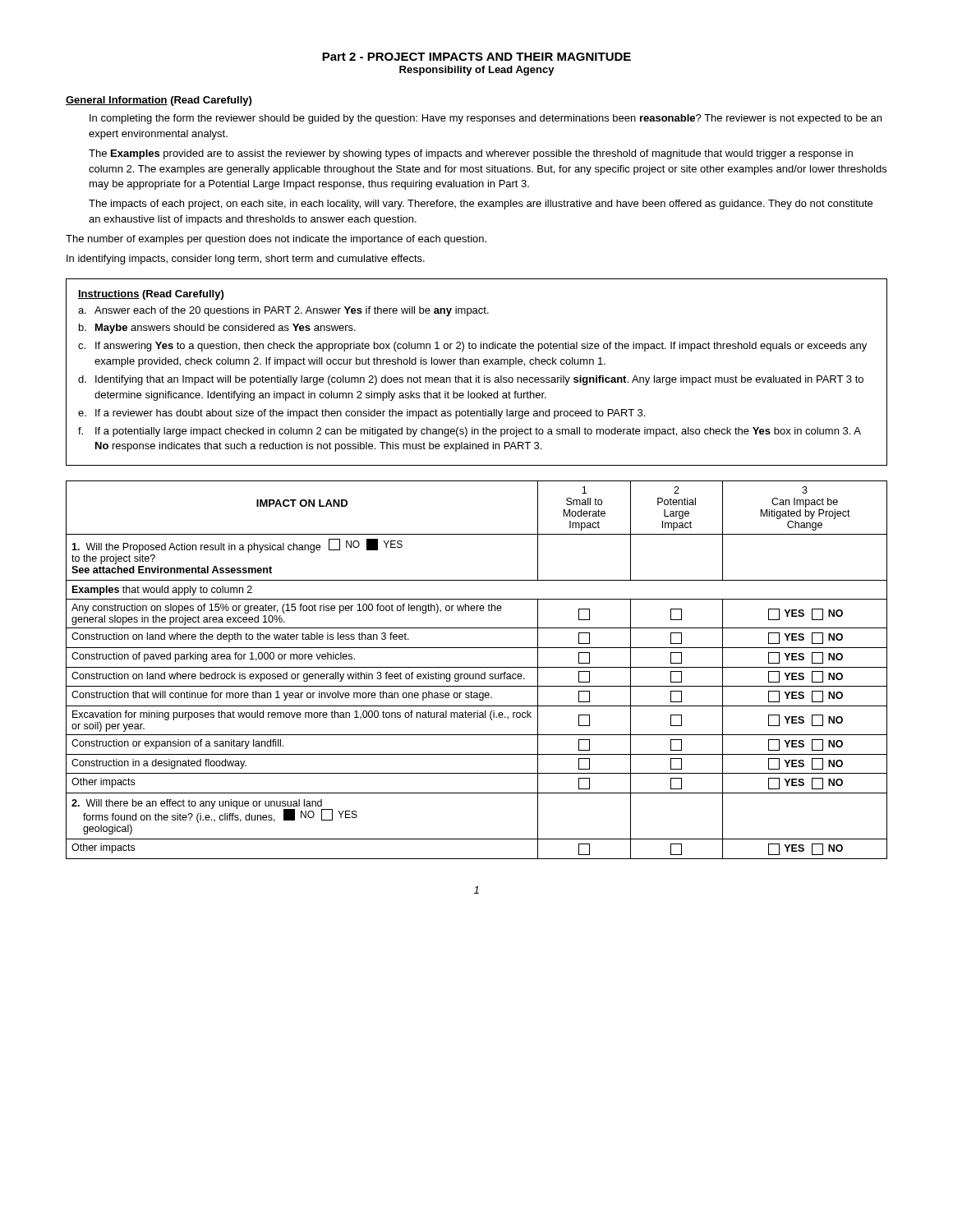The image size is (953, 1232).
Task: Locate the text starting "The Examples provided are to assist the reviewer"
Action: [x=488, y=168]
